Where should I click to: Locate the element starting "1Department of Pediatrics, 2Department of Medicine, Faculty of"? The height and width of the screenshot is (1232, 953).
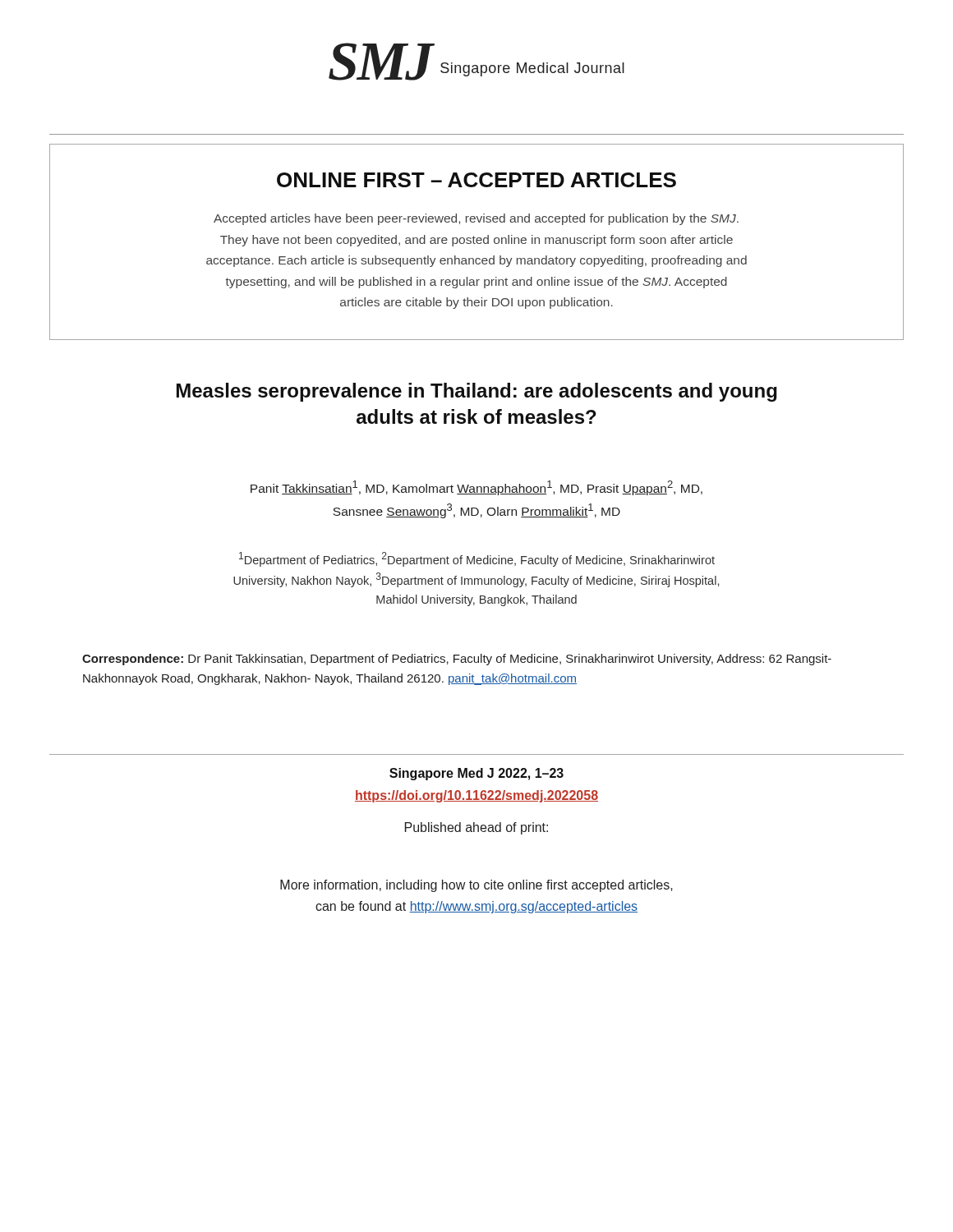point(476,578)
